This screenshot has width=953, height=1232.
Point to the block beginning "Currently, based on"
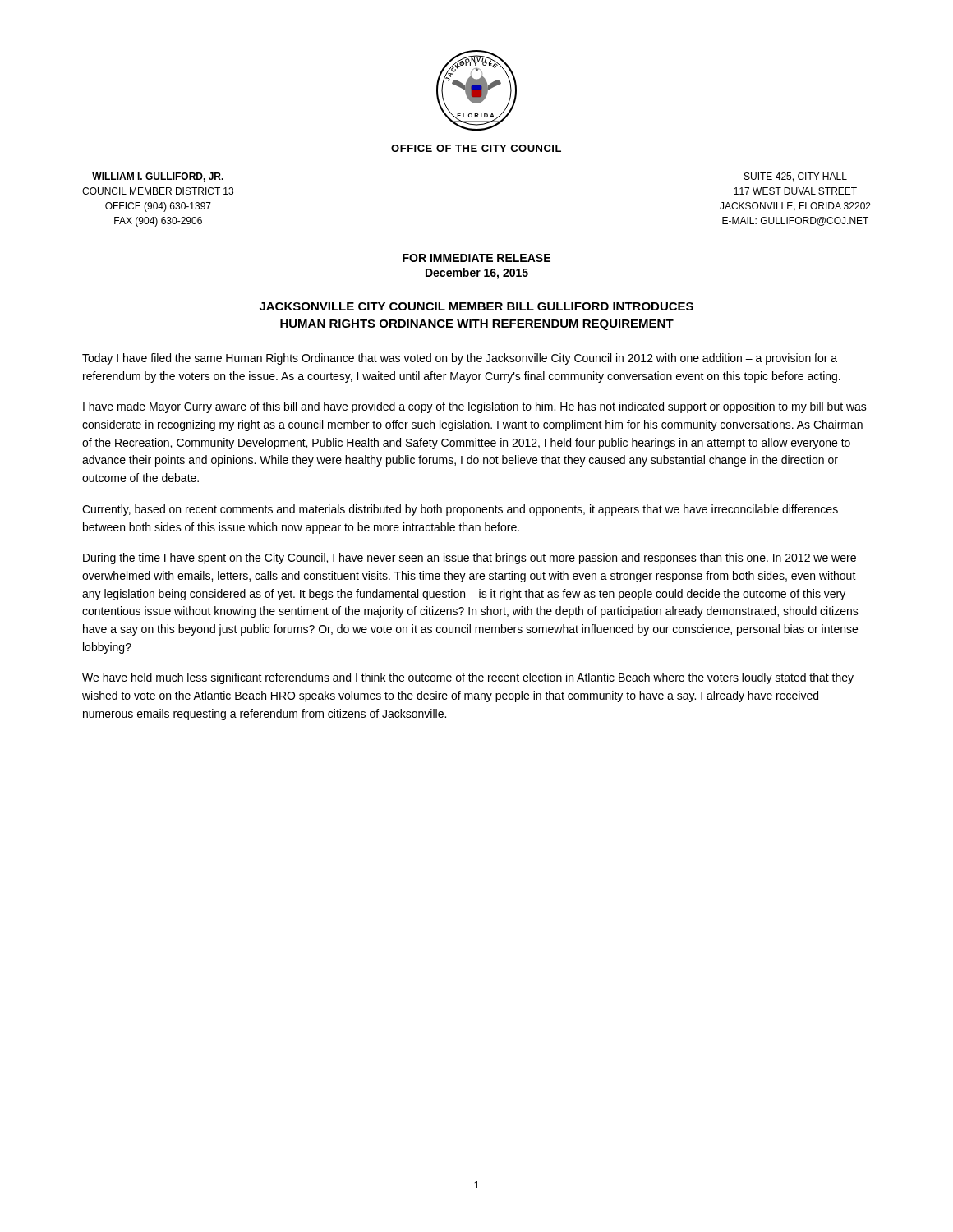tap(460, 518)
